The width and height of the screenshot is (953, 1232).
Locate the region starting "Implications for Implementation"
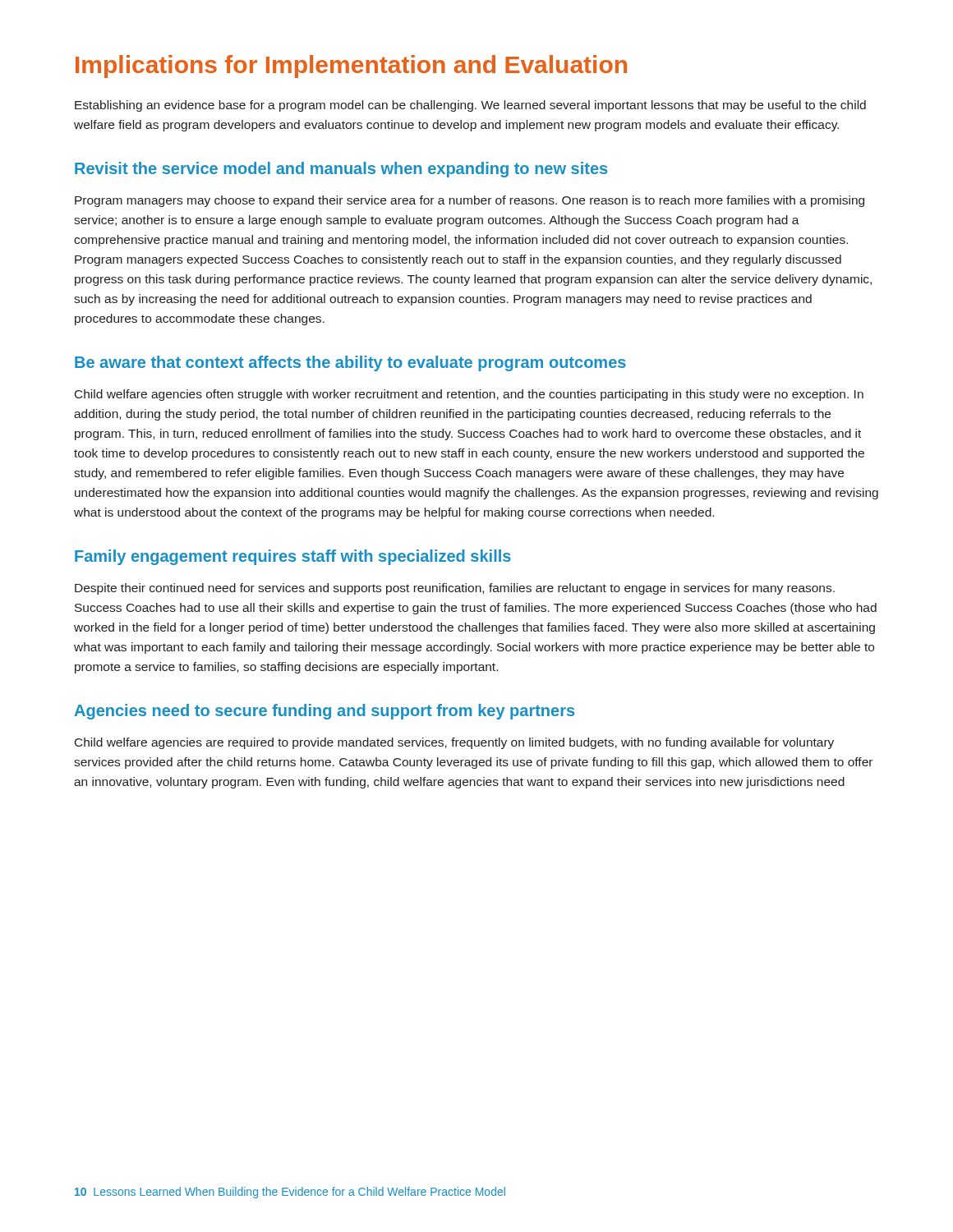[351, 65]
